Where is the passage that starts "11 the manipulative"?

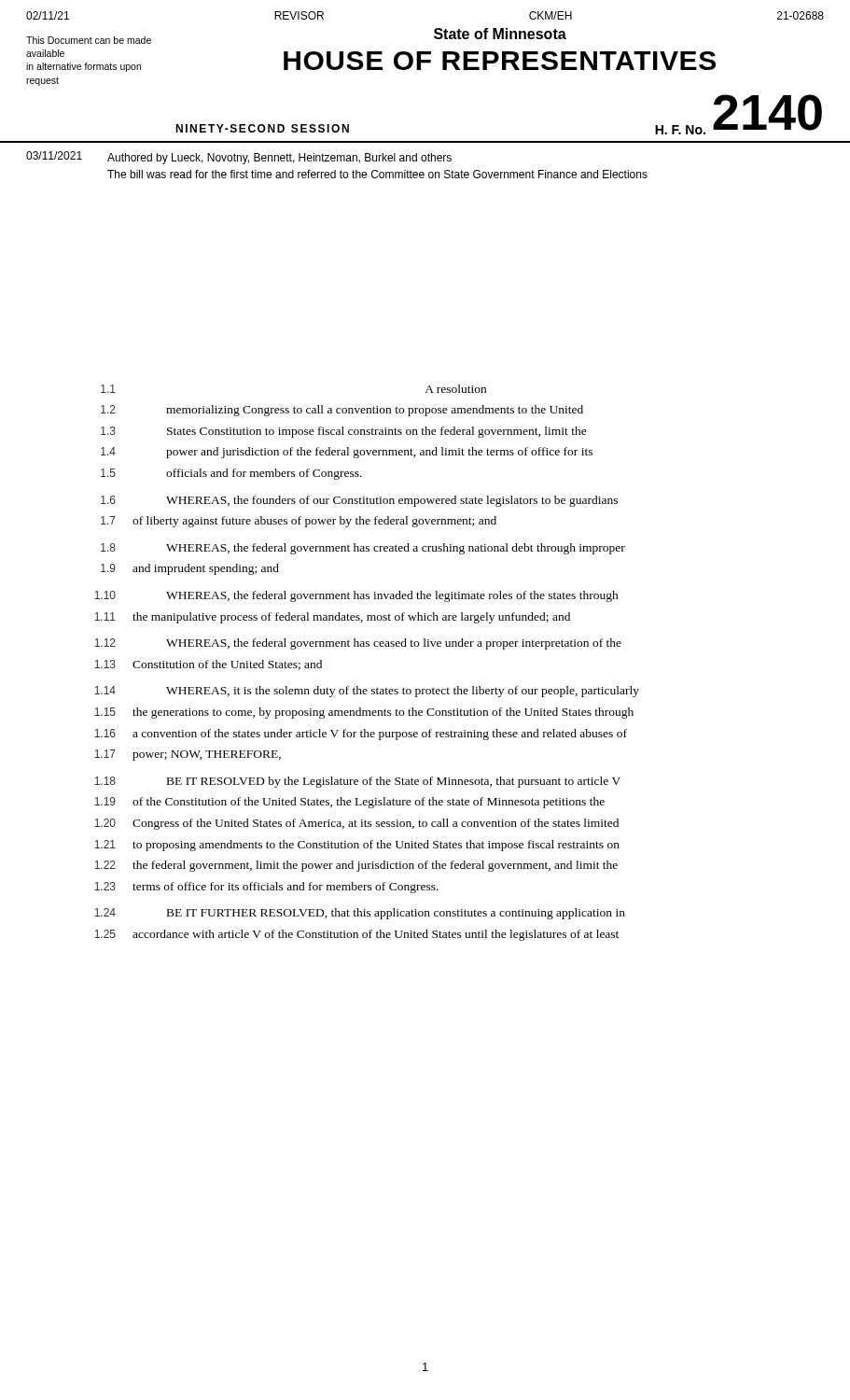pos(425,616)
